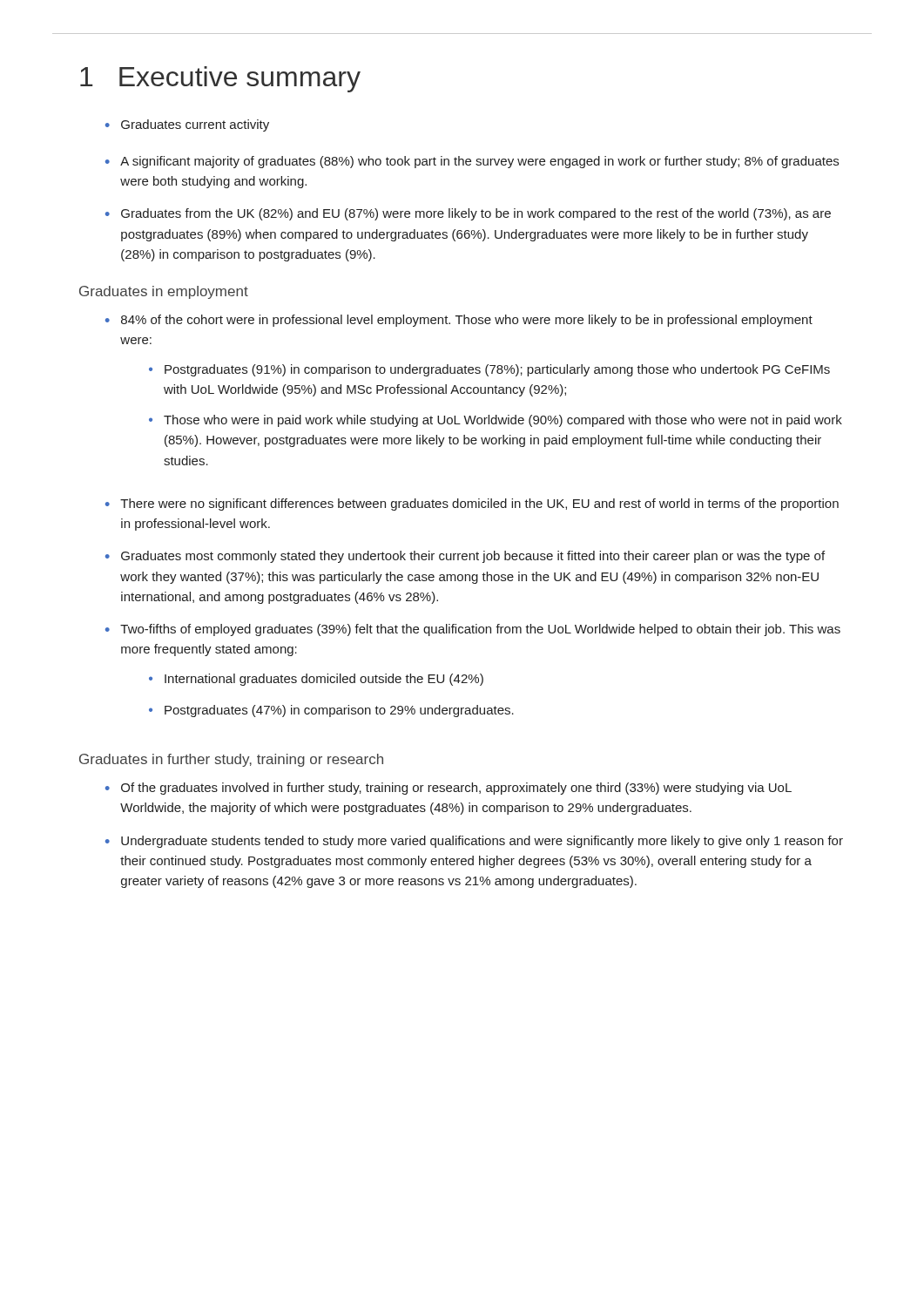Select the block starting "• Graduates most commonly"

475,576
